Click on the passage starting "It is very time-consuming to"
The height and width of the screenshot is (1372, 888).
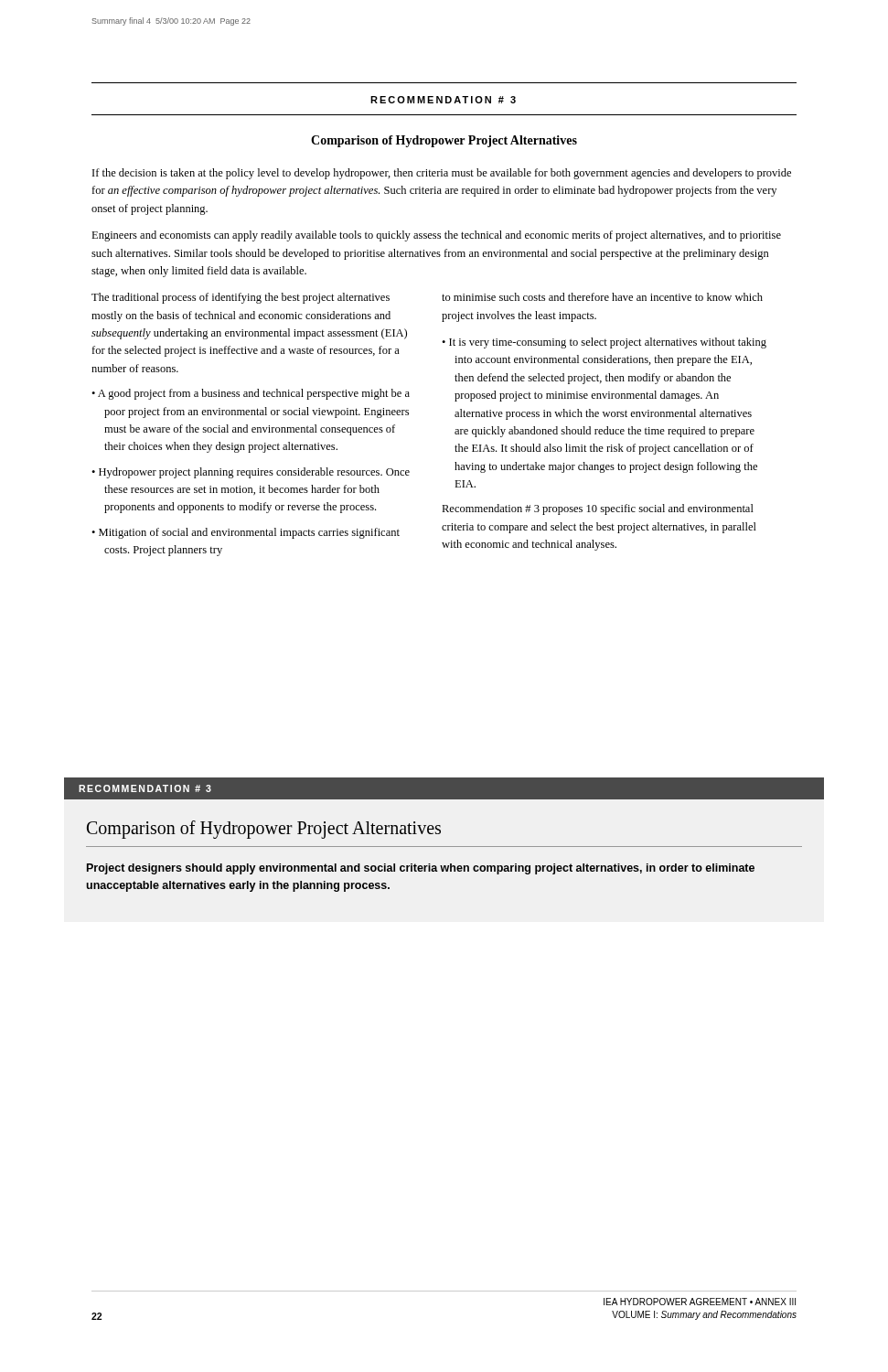point(607,413)
